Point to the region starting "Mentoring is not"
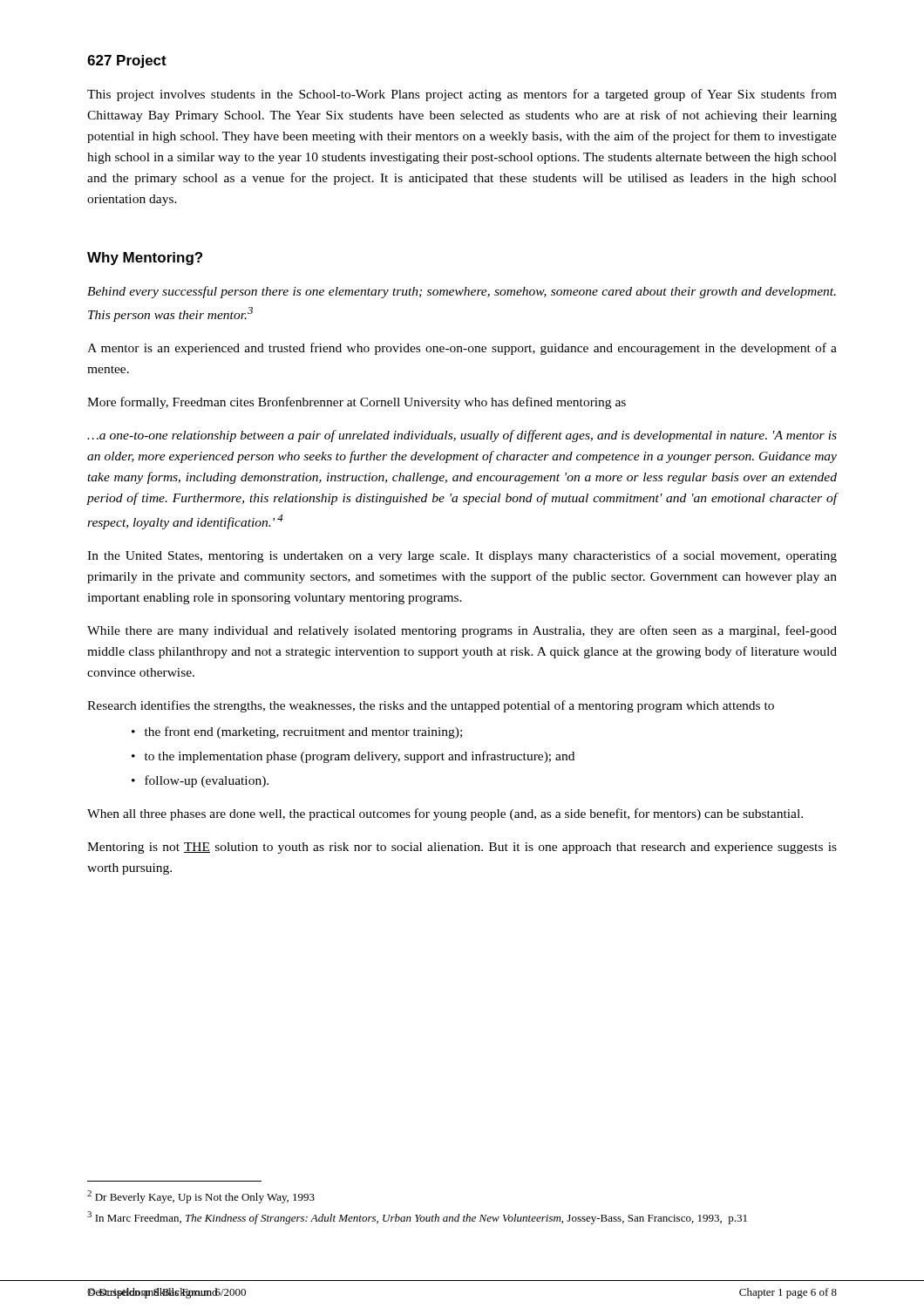 click(x=462, y=857)
